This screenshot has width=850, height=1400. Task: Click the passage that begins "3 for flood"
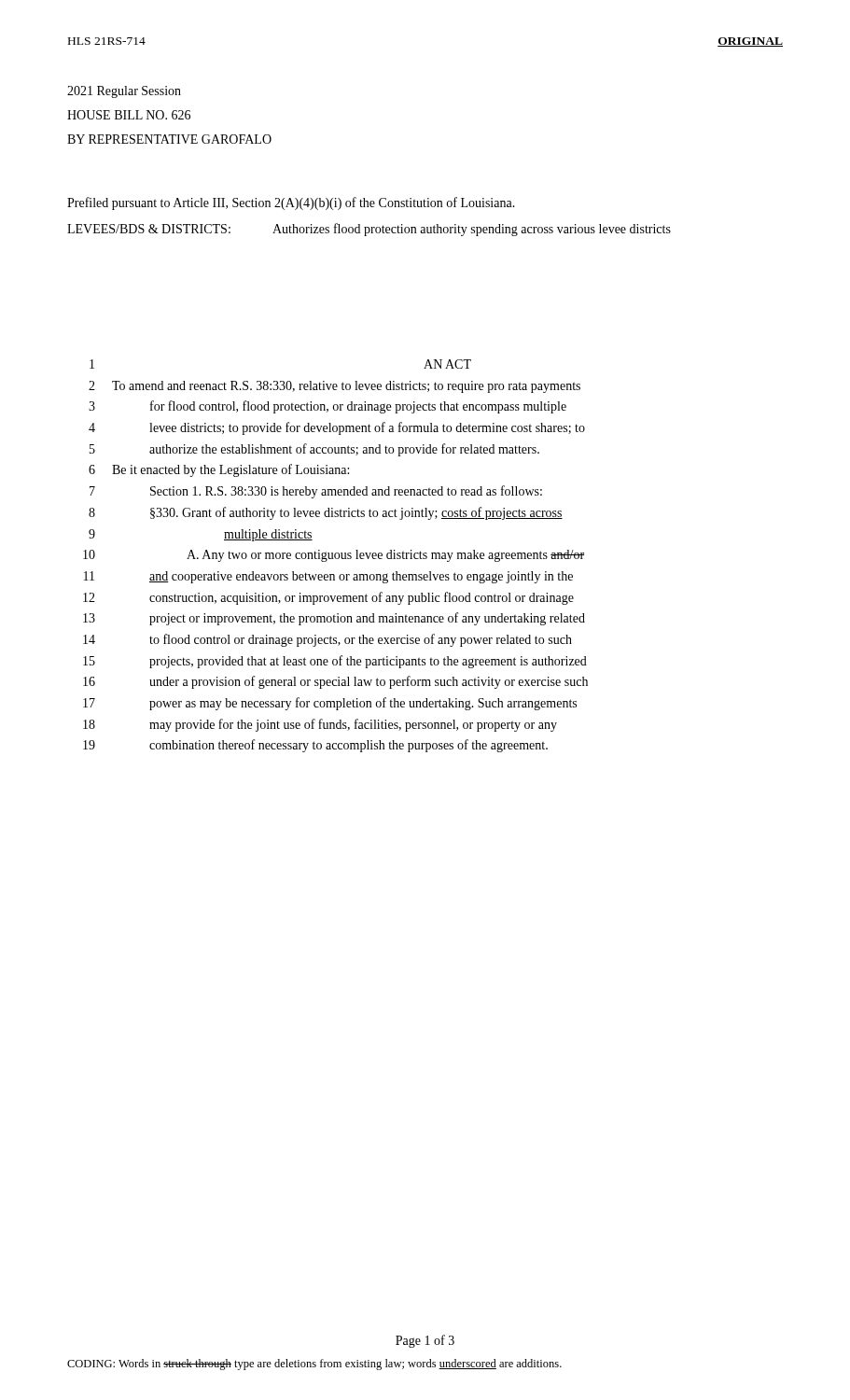point(425,407)
